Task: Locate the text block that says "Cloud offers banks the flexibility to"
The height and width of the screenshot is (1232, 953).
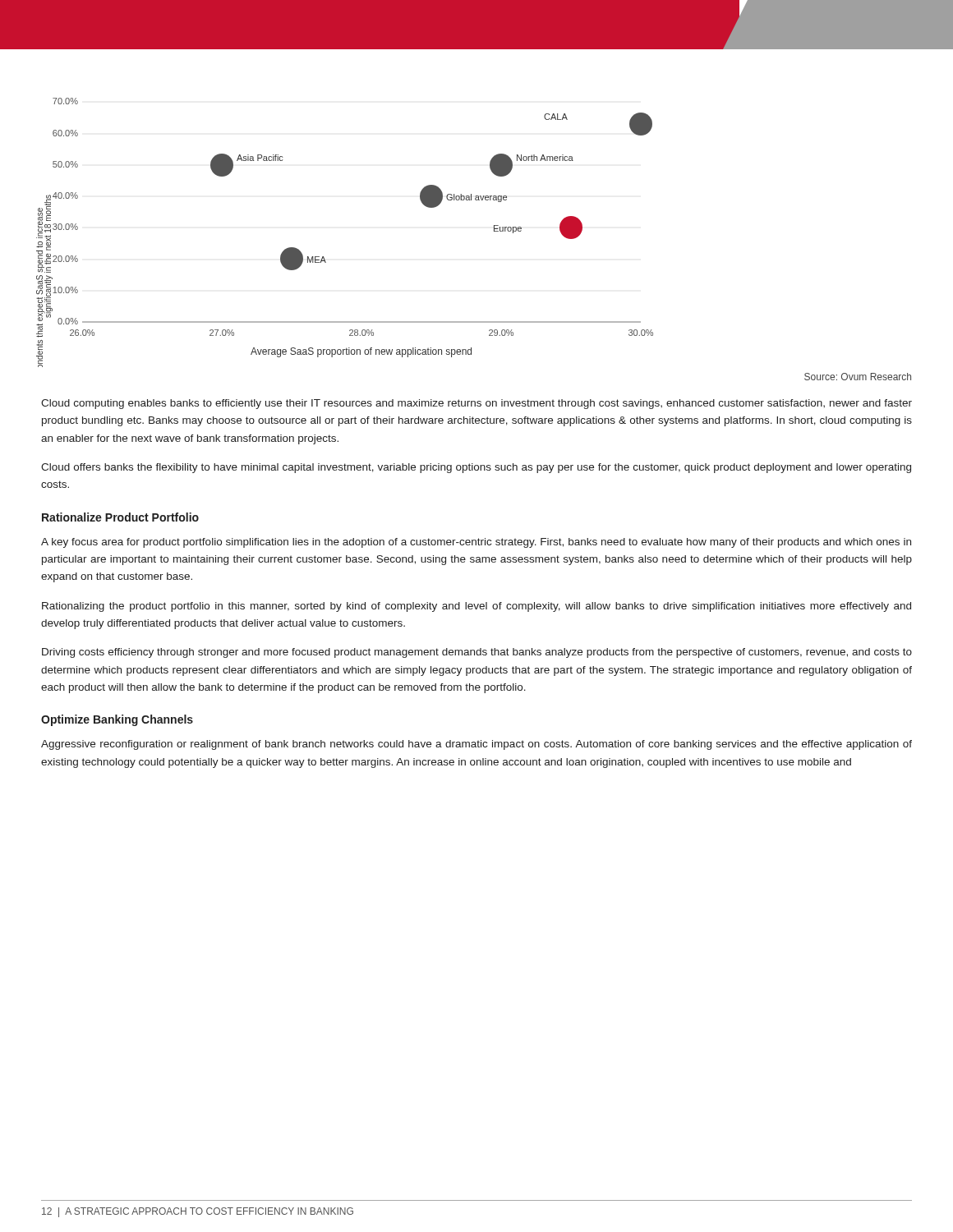Action: [476, 476]
